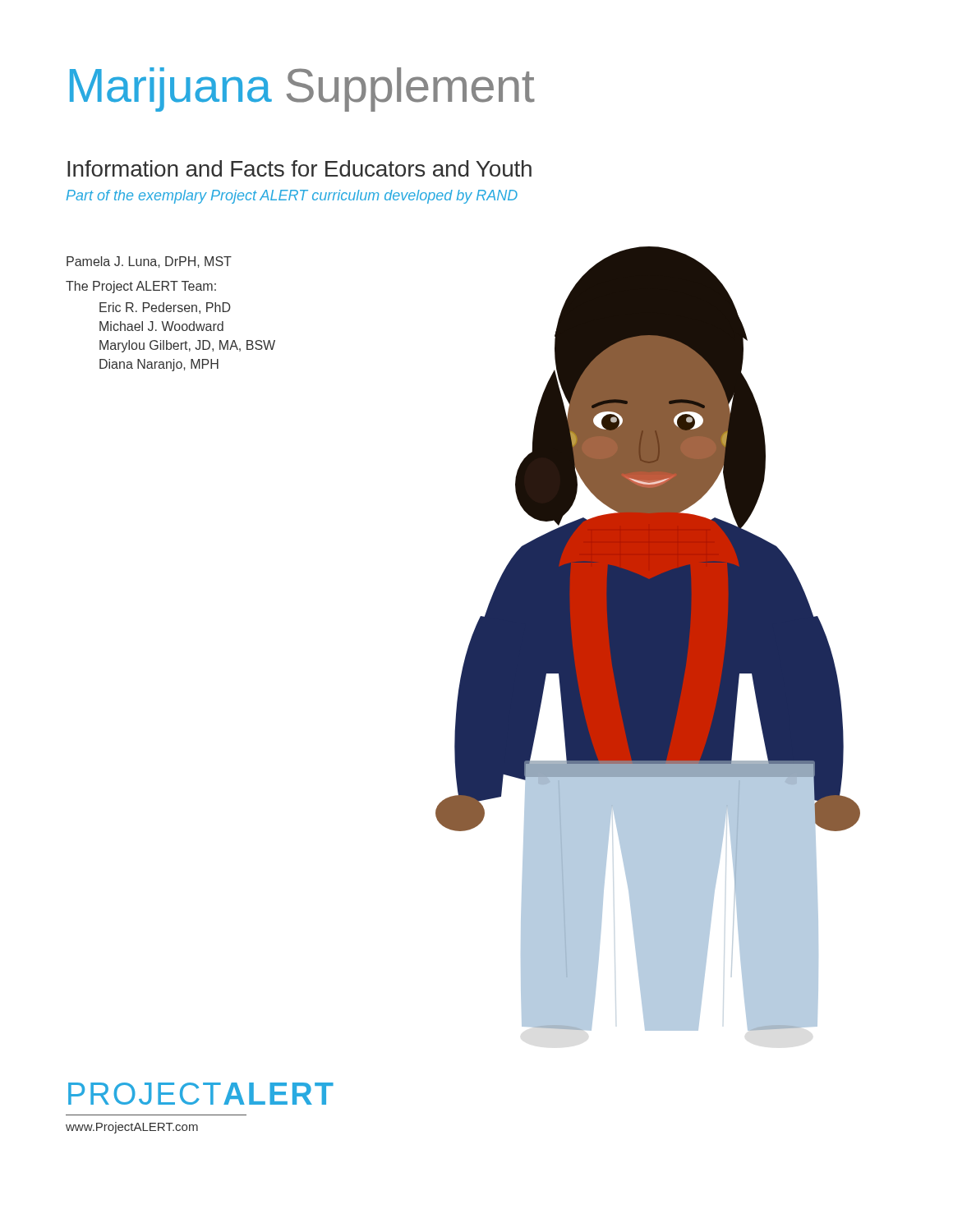Screen dimensions: 1232x953
Task: Locate the section header with the text "Information and Facts for Educators and Youth"
Action: click(x=299, y=180)
